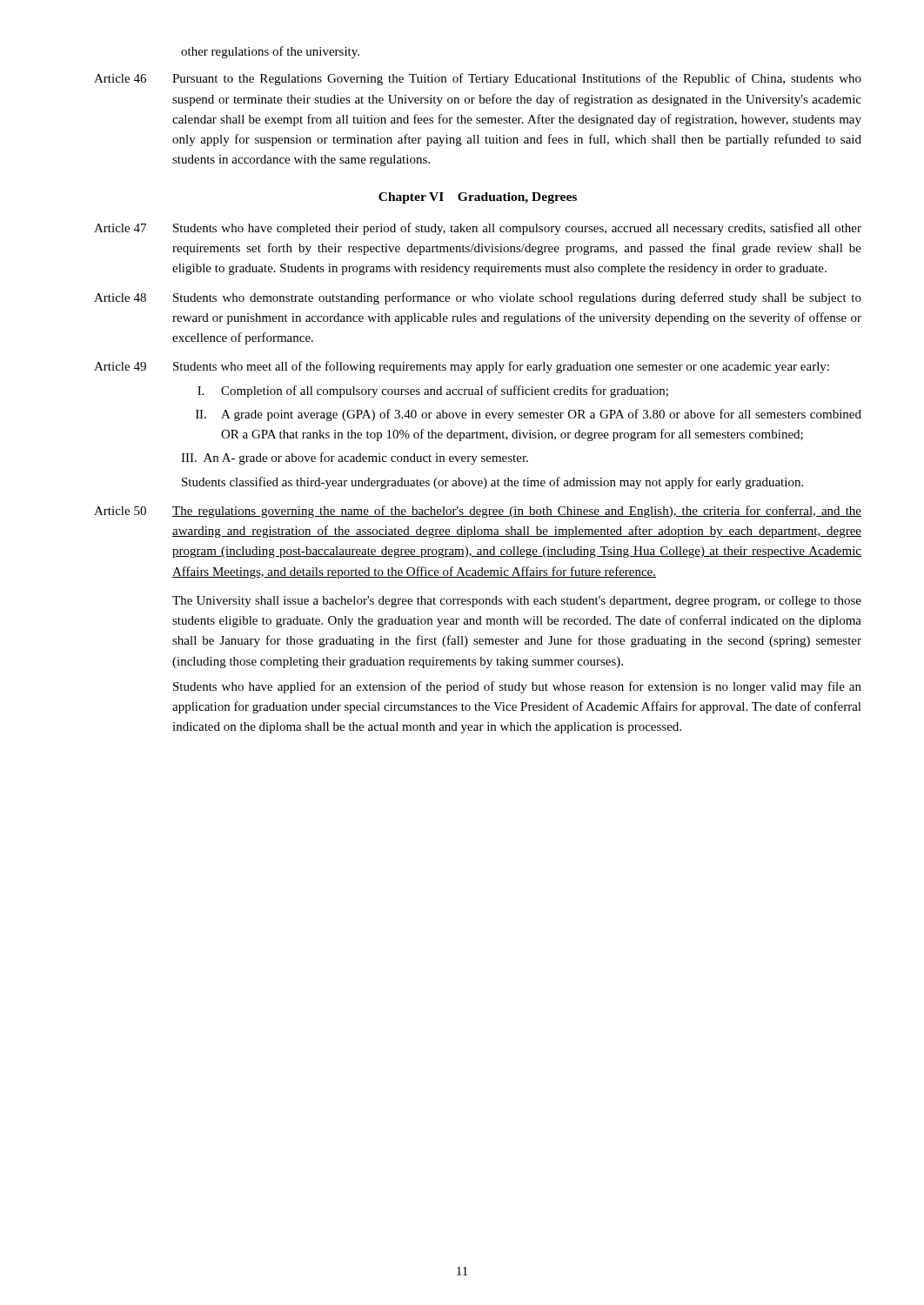The width and height of the screenshot is (924, 1305).
Task: Navigate to the passage starting "Article 48 Students who demonstrate outstanding performance"
Action: (x=478, y=318)
